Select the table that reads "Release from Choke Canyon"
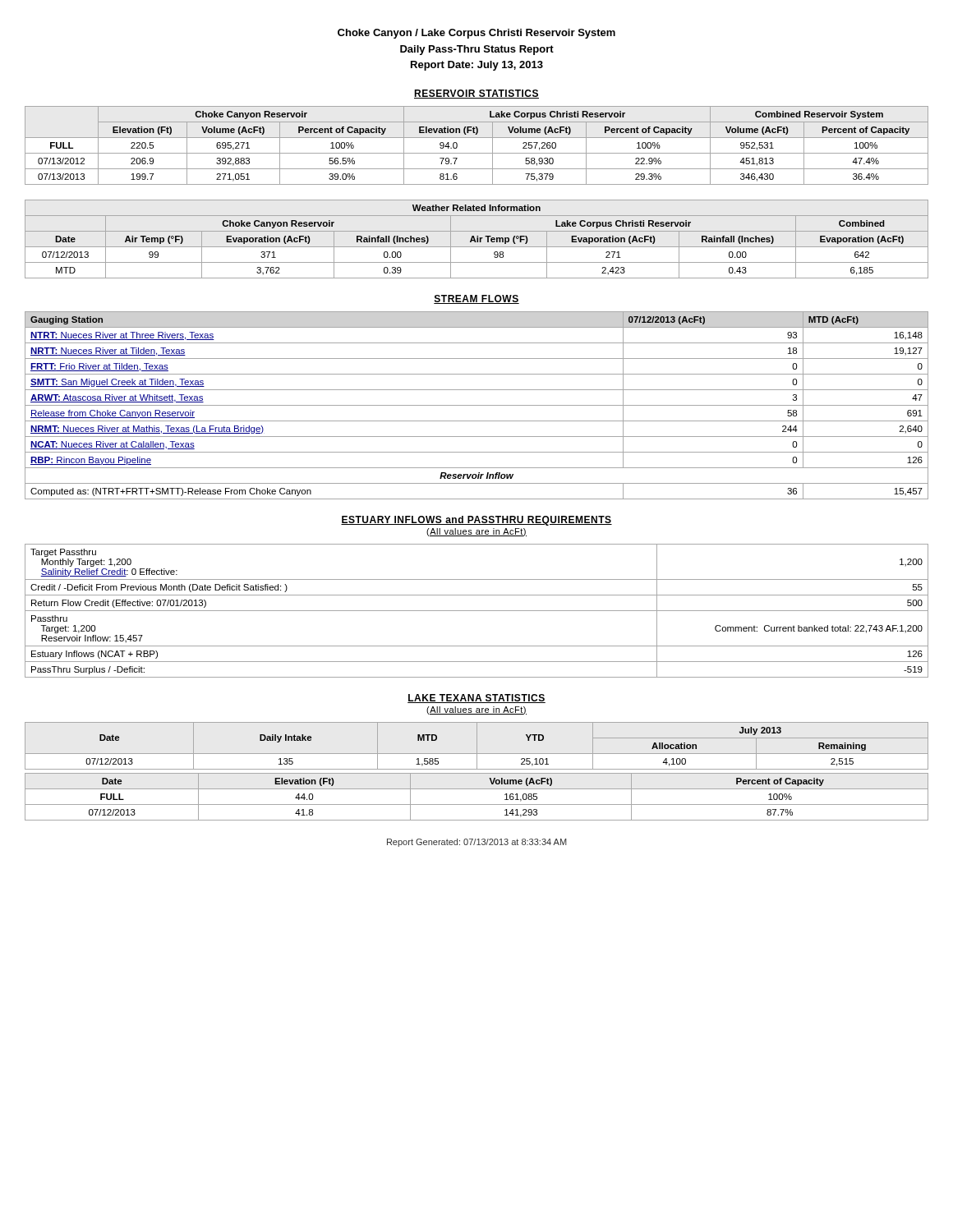The width and height of the screenshot is (953, 1232). [476, 405]
